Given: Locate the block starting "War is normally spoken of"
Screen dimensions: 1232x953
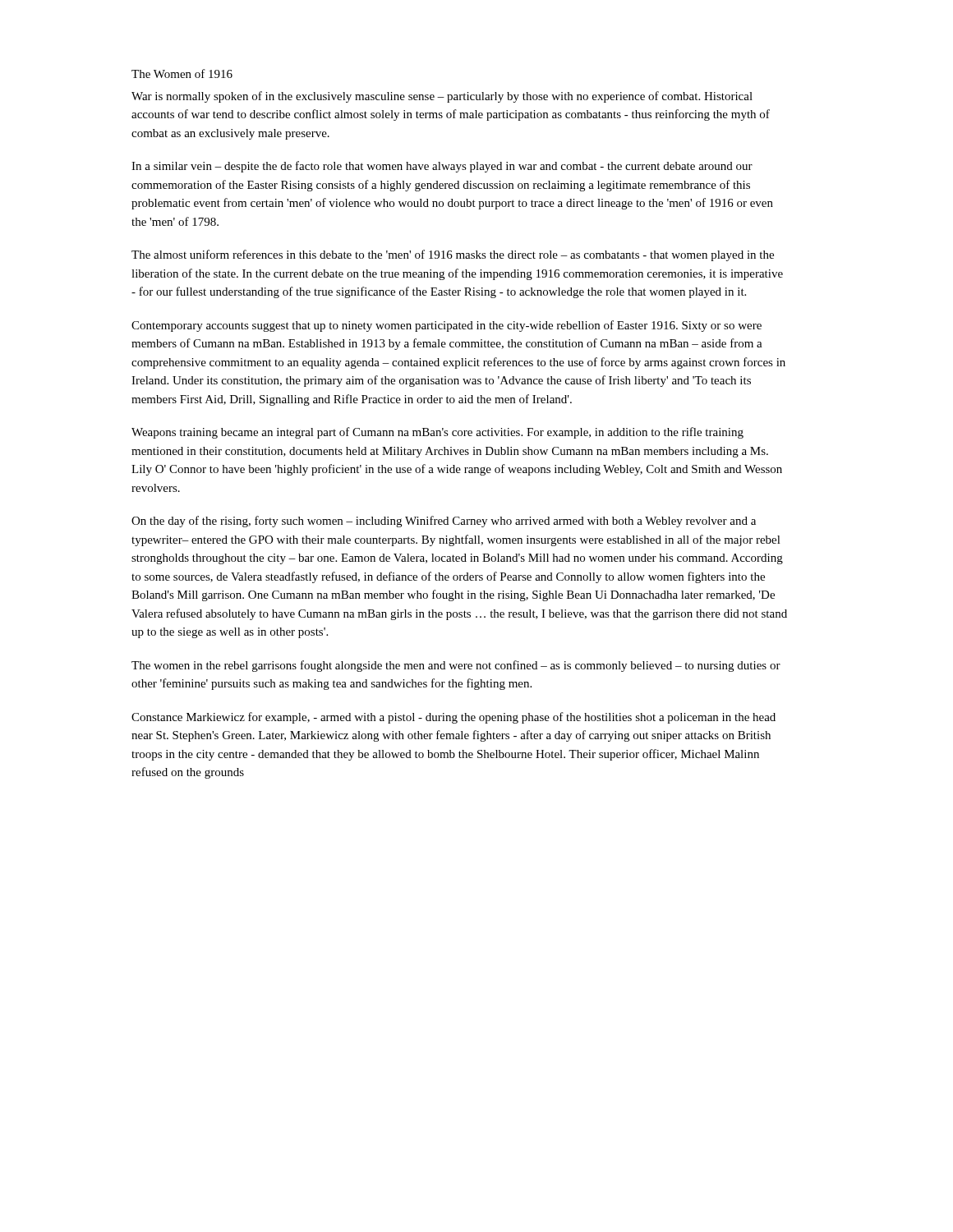Looking at the screenshot, I should (451, 114).
